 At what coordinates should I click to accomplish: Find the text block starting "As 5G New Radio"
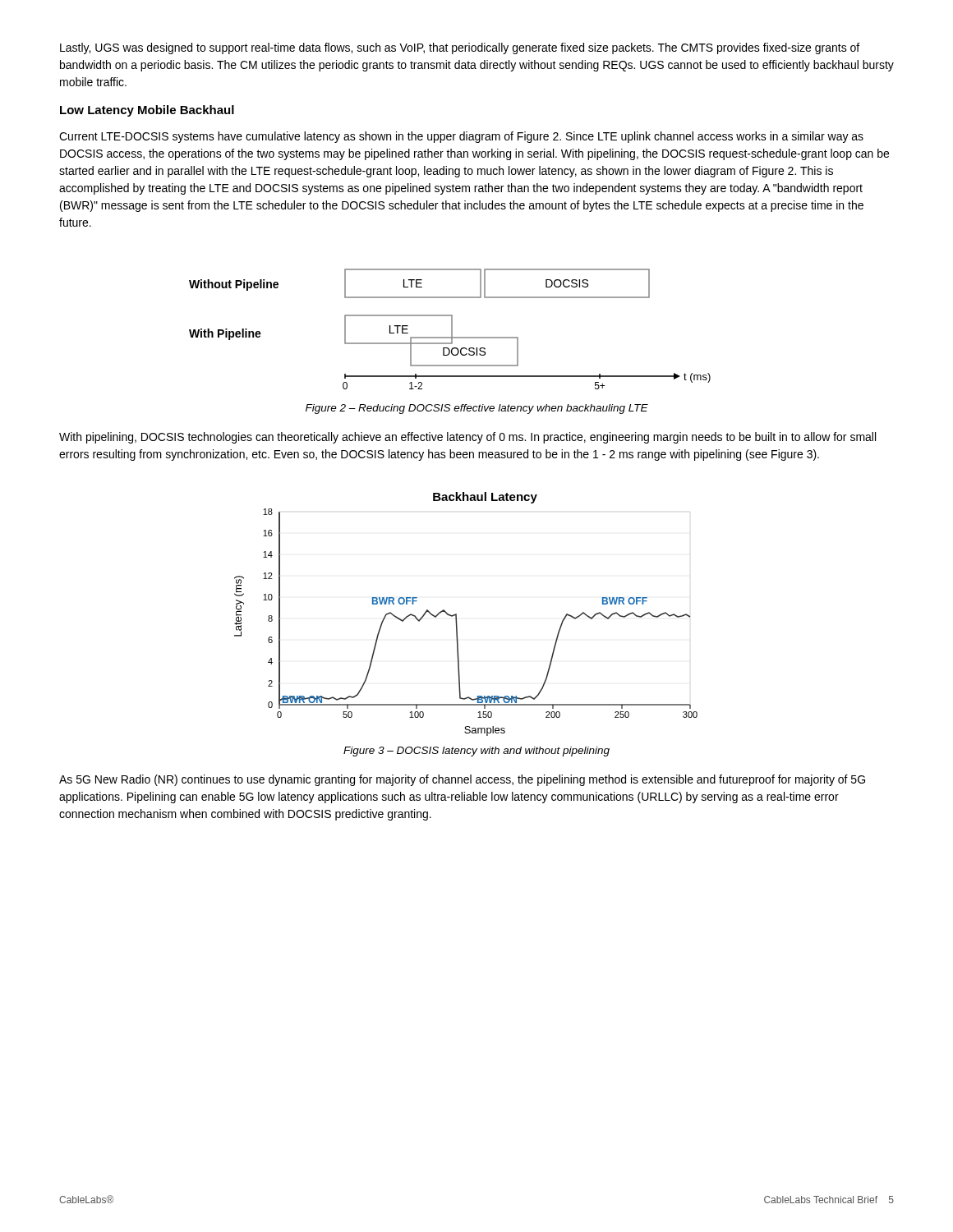[463, 797]
